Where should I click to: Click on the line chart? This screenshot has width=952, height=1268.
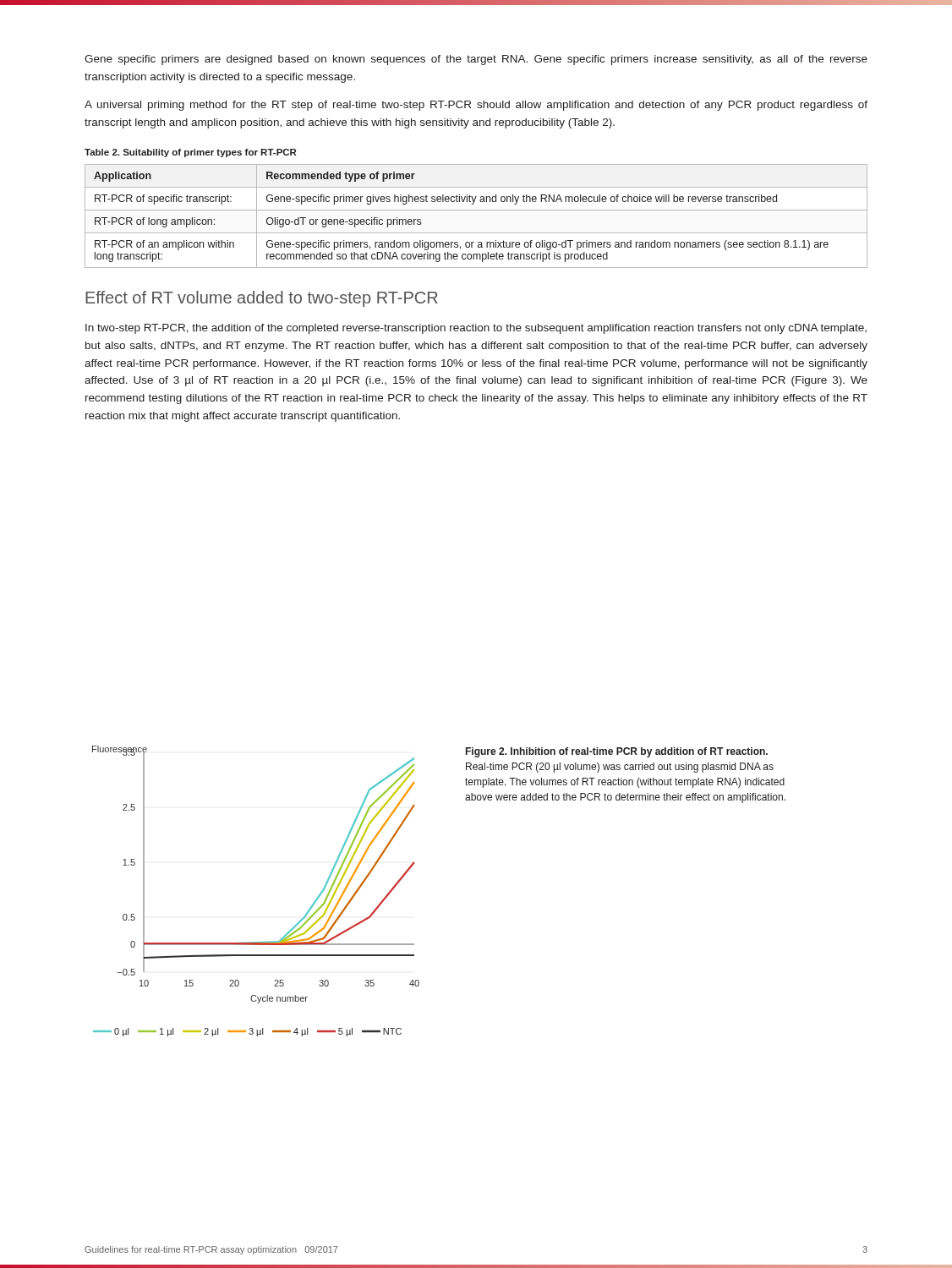pyautogui.click(x=262, y=886)
